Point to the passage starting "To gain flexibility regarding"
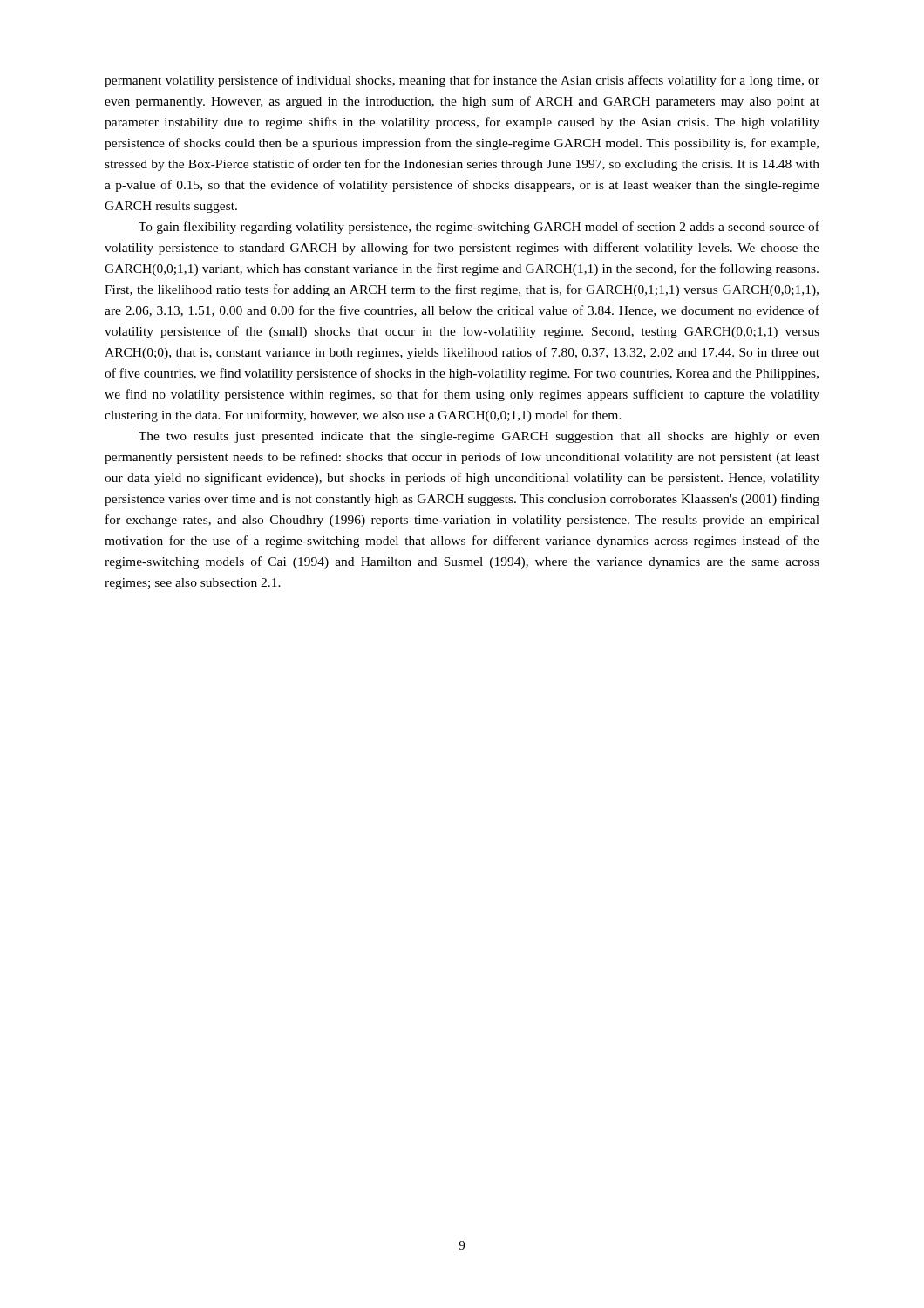 pyautogui.click(x=462, y=321)
